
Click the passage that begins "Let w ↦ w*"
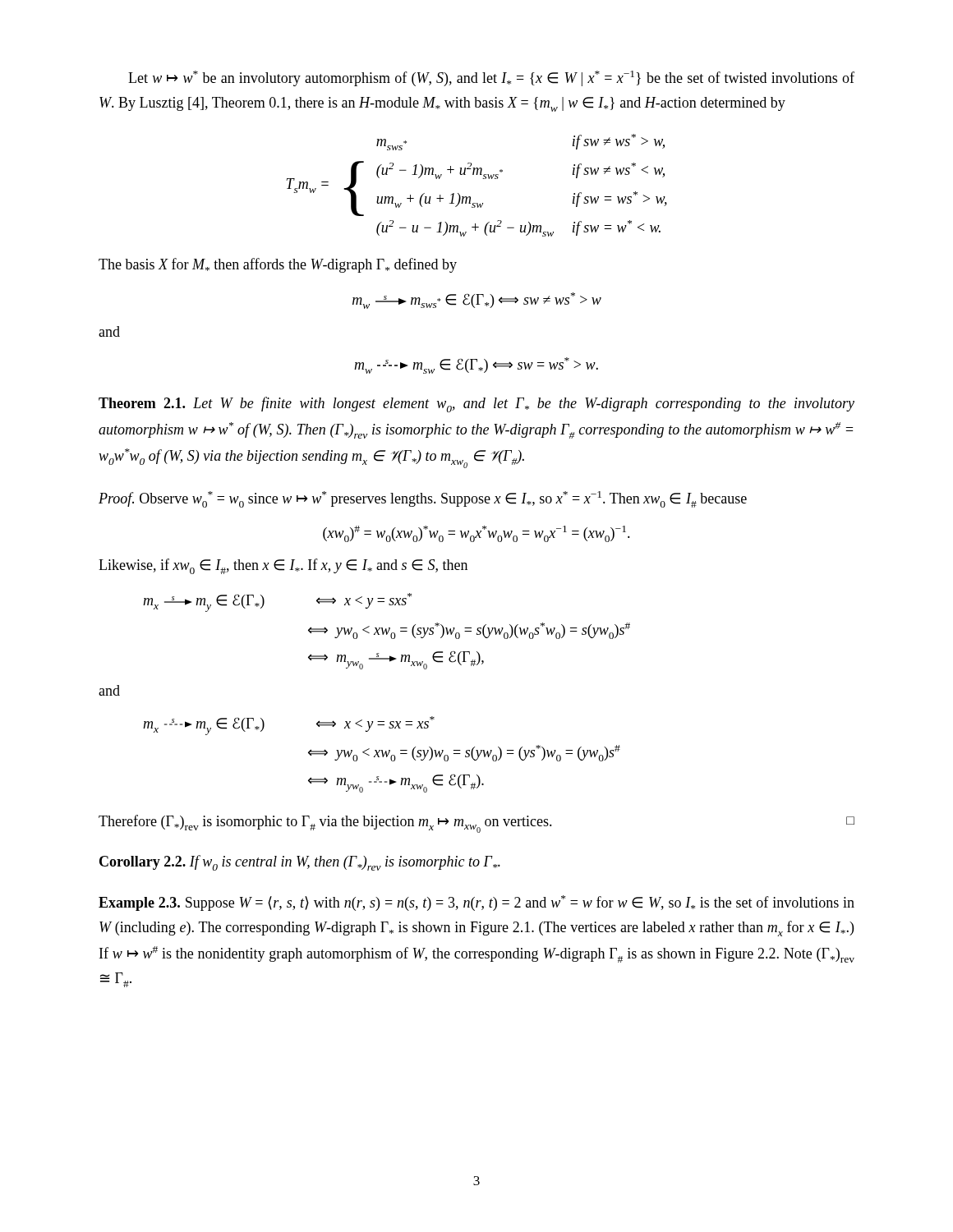click(x=476, y=91)
